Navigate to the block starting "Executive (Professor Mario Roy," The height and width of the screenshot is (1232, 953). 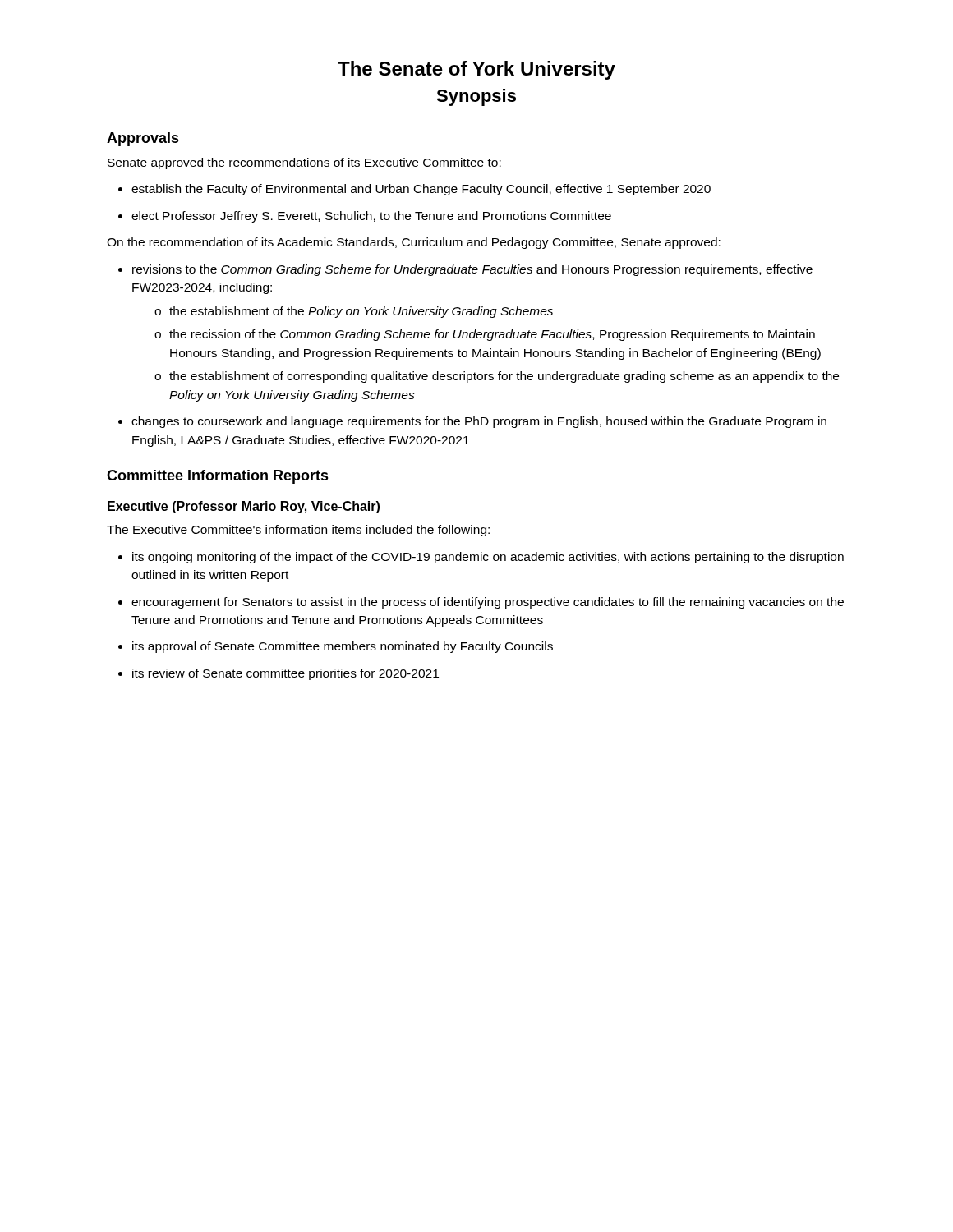click(244, 507)
